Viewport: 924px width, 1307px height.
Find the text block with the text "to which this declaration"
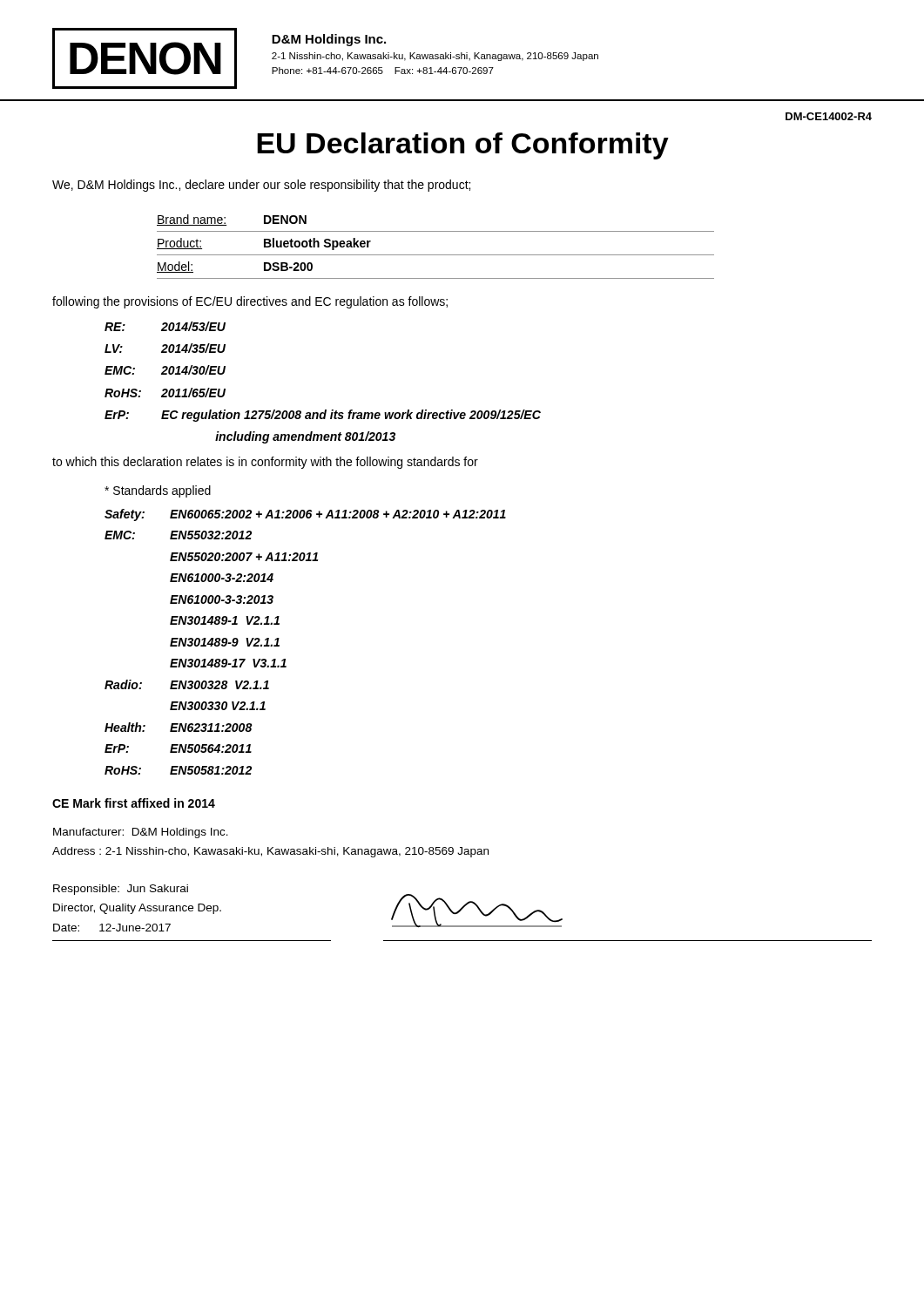click(x=265, y=462)
